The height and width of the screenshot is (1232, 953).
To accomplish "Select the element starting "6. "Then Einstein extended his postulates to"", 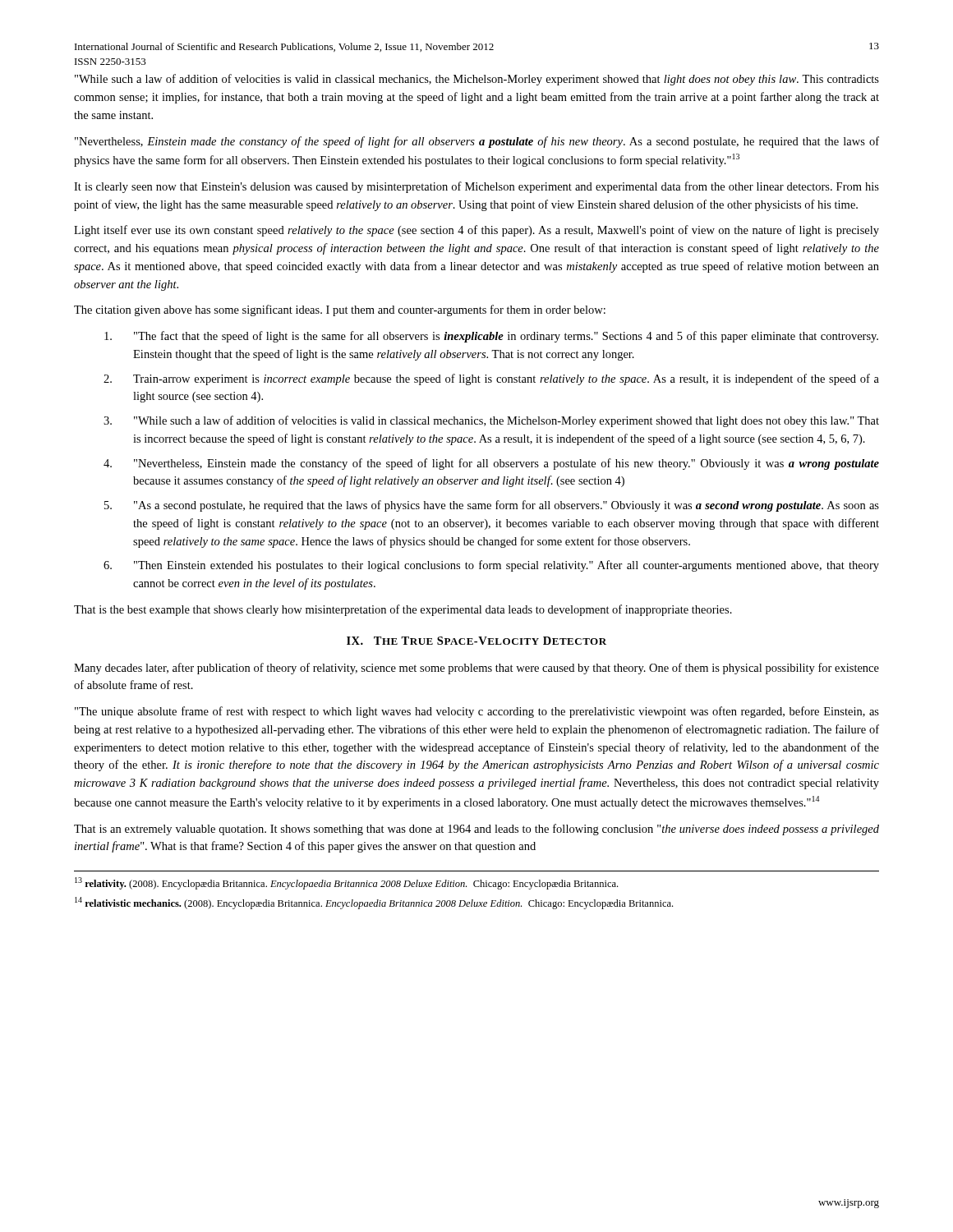I will click(x=476, y=575).
